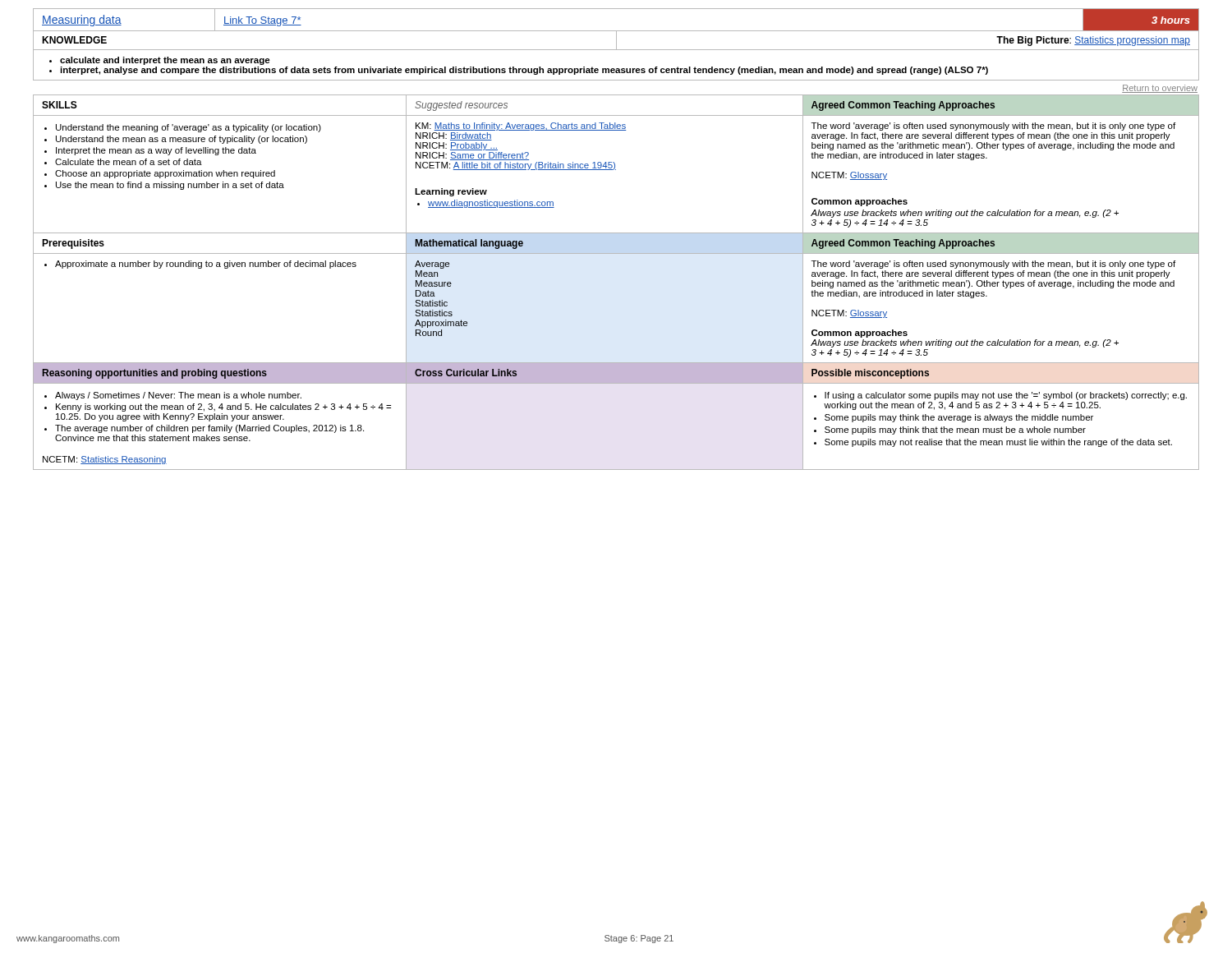The width and height of the screenshot is (1232, 953).
Task: Find the block on this page that starts "calculate and interpret the"
Action: [x=616, y=65]
